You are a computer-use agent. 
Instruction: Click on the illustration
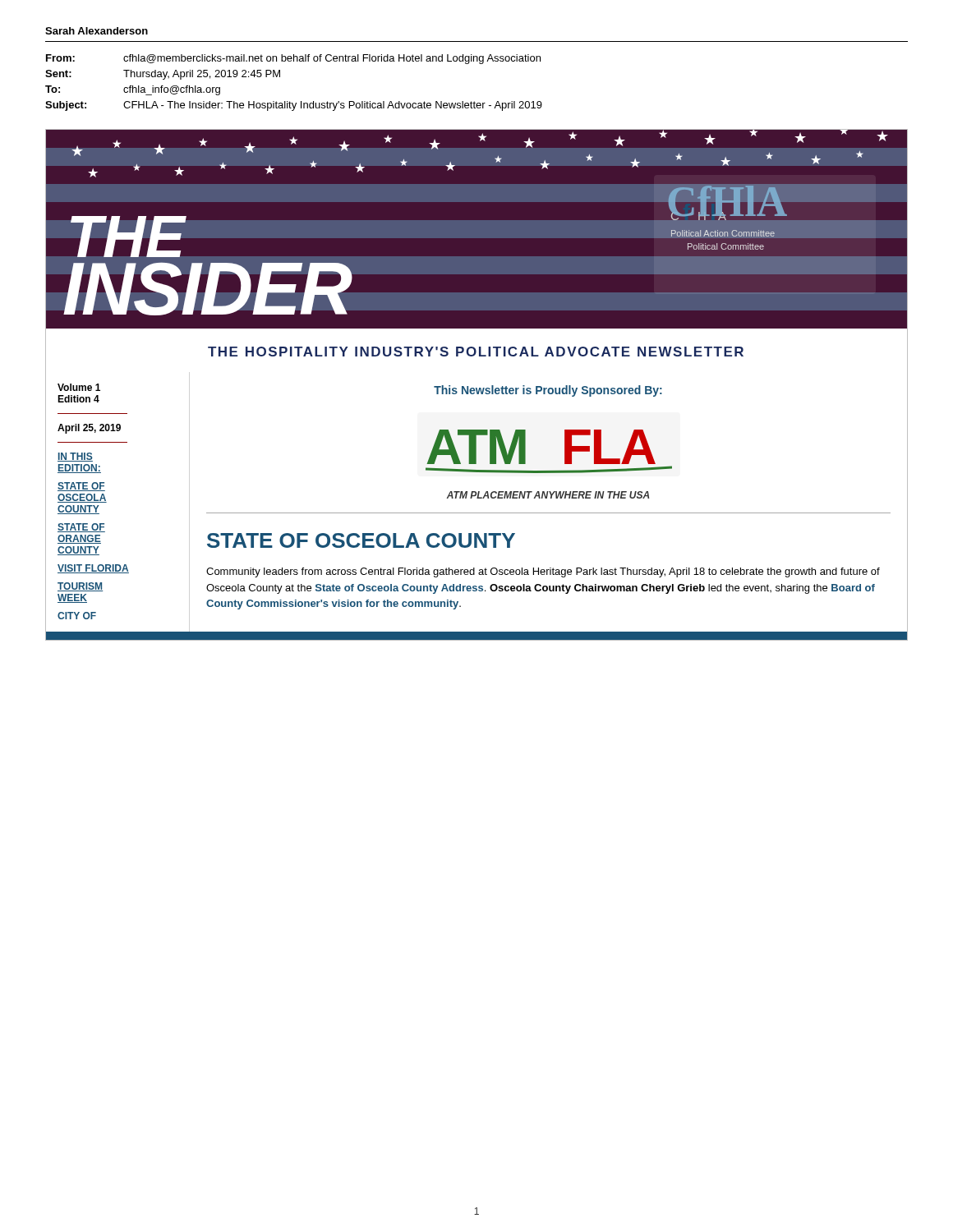click(x=476, y=251)
